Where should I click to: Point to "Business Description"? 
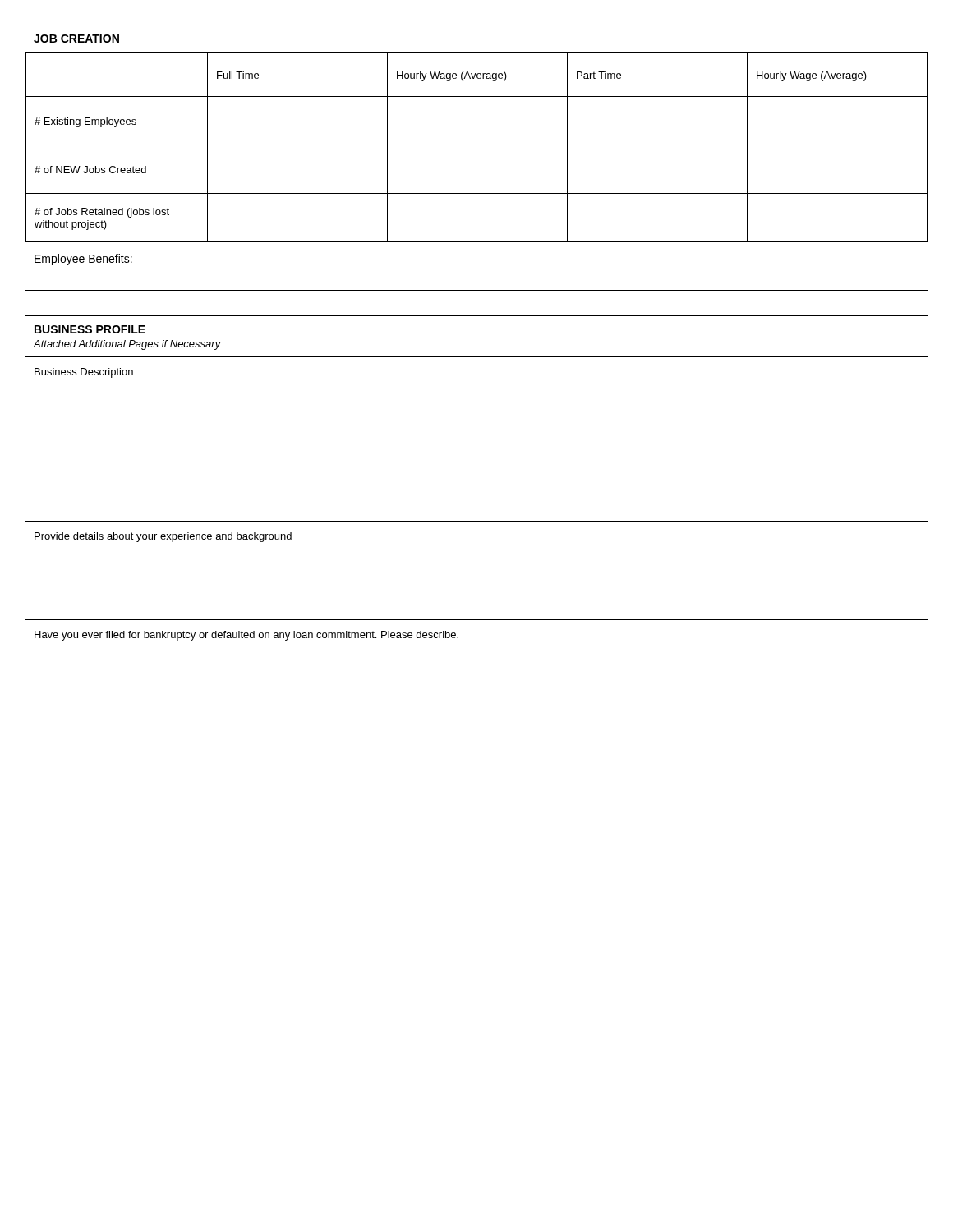pyautogui.click(x=84, y=372)
